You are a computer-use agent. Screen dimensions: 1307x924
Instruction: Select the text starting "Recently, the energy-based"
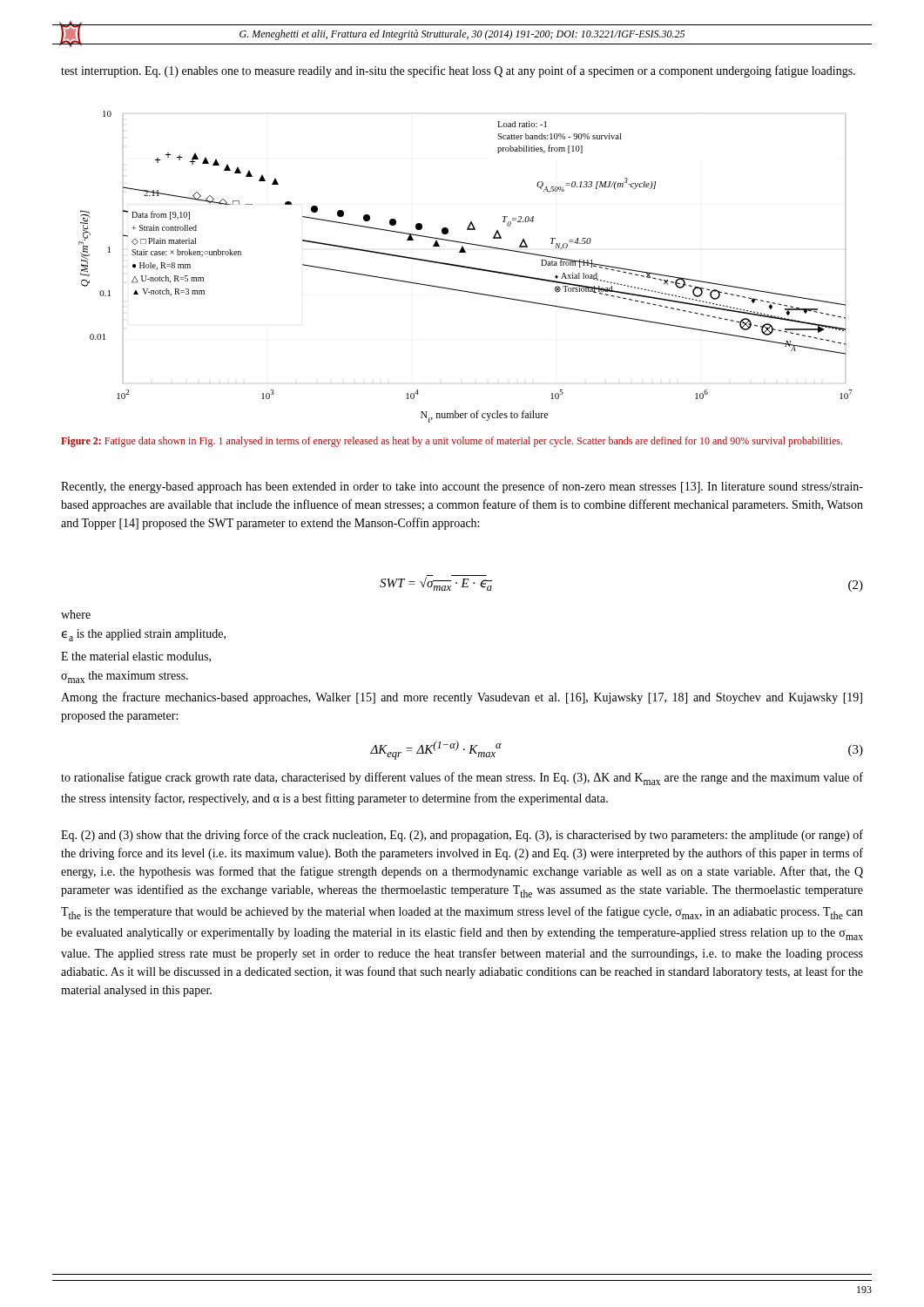pyautogui.click(x=462, y=505)
